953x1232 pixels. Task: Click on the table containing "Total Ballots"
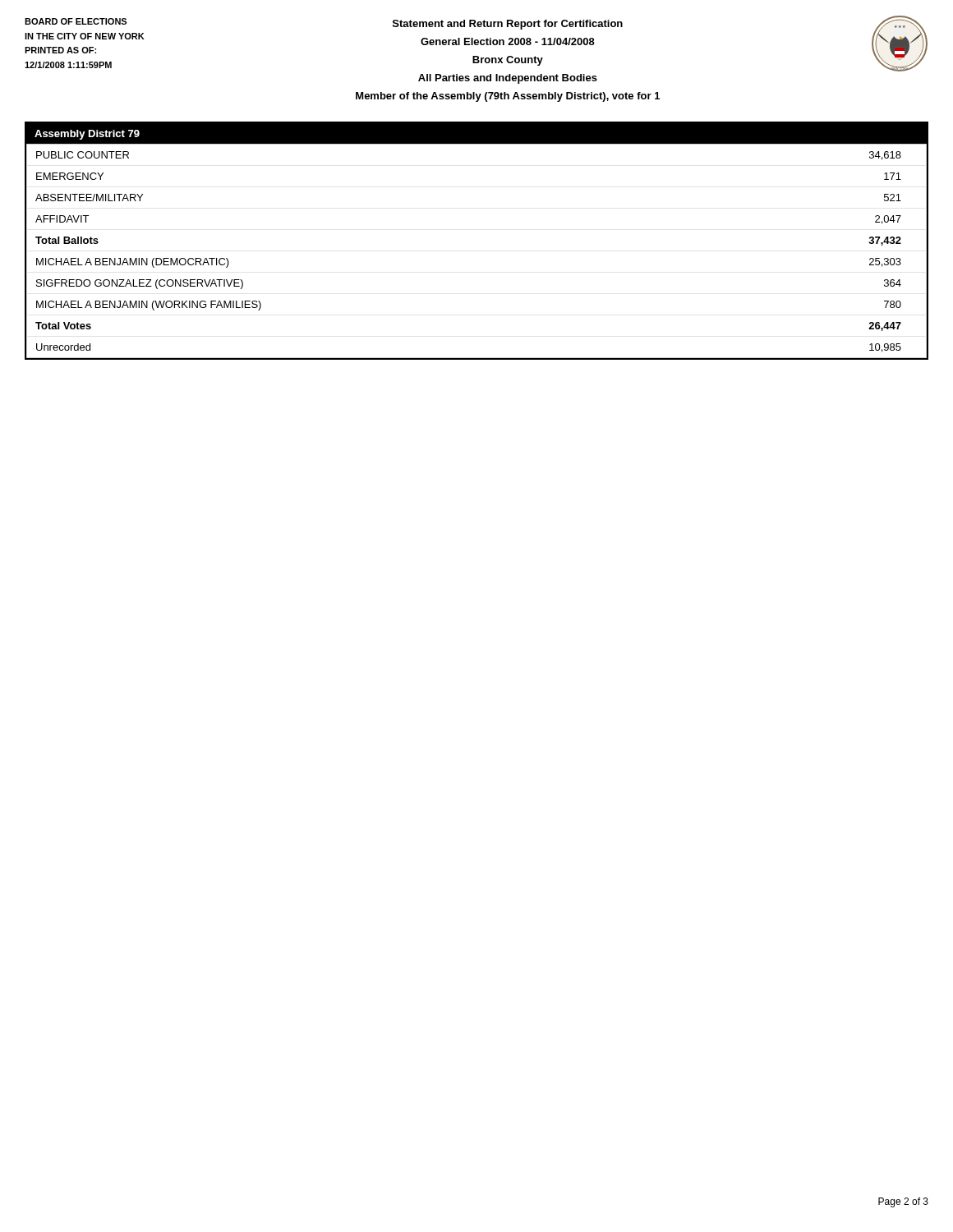476,251
